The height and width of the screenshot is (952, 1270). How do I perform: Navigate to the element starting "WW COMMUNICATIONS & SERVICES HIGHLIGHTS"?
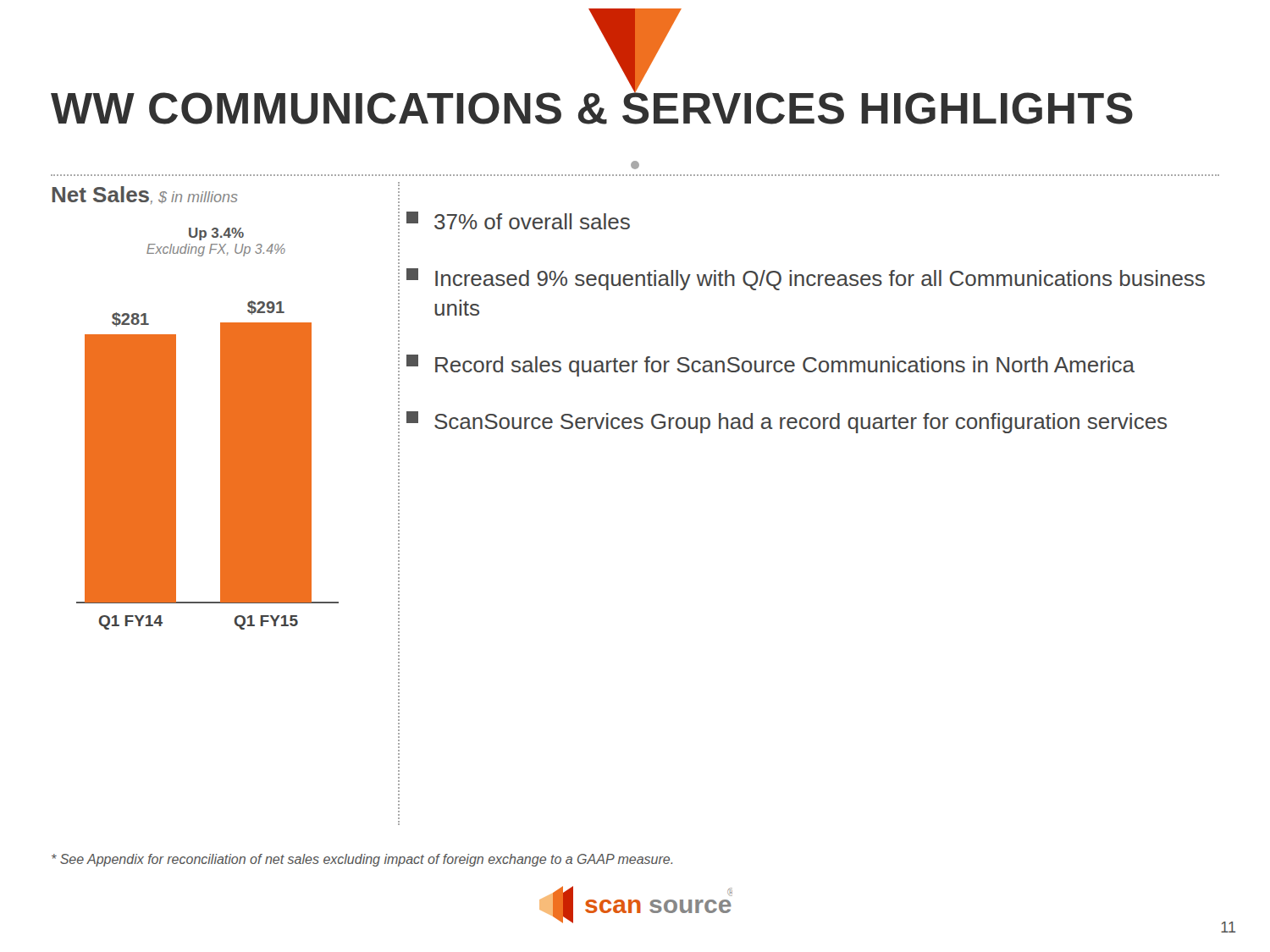point(635,109)
